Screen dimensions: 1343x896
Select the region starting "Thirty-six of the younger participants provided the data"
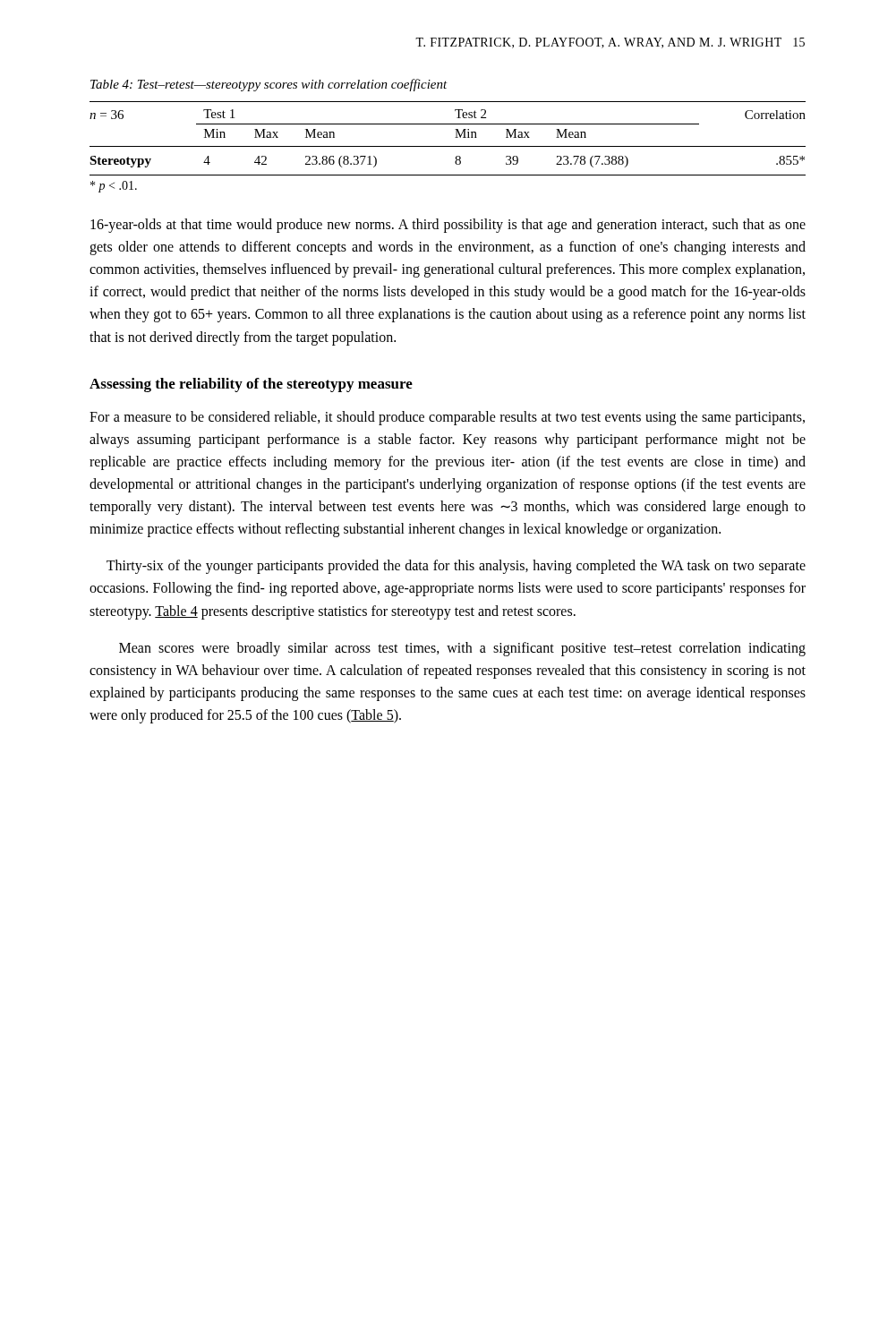pos(448,588)
